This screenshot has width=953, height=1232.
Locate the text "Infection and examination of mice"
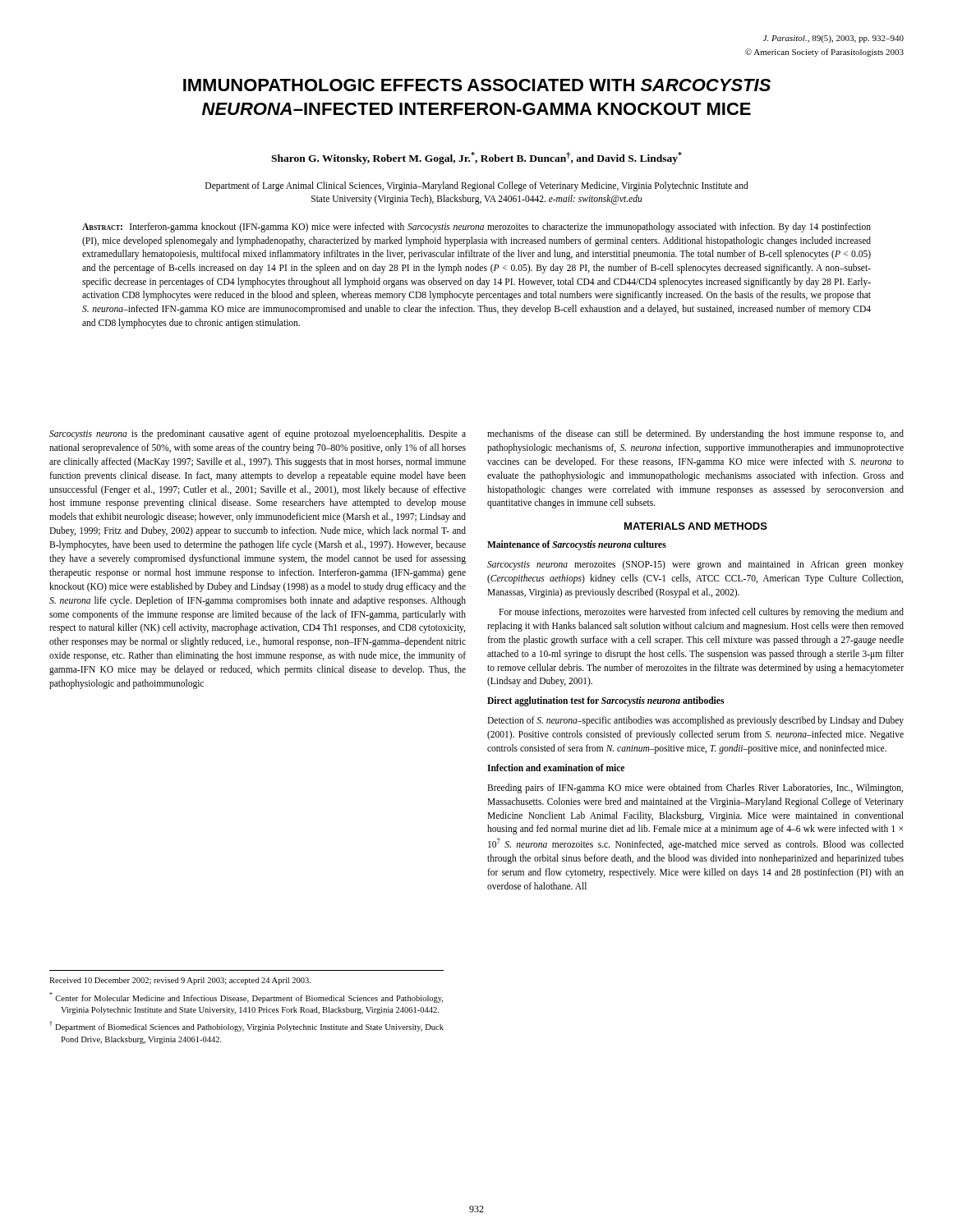556,768
